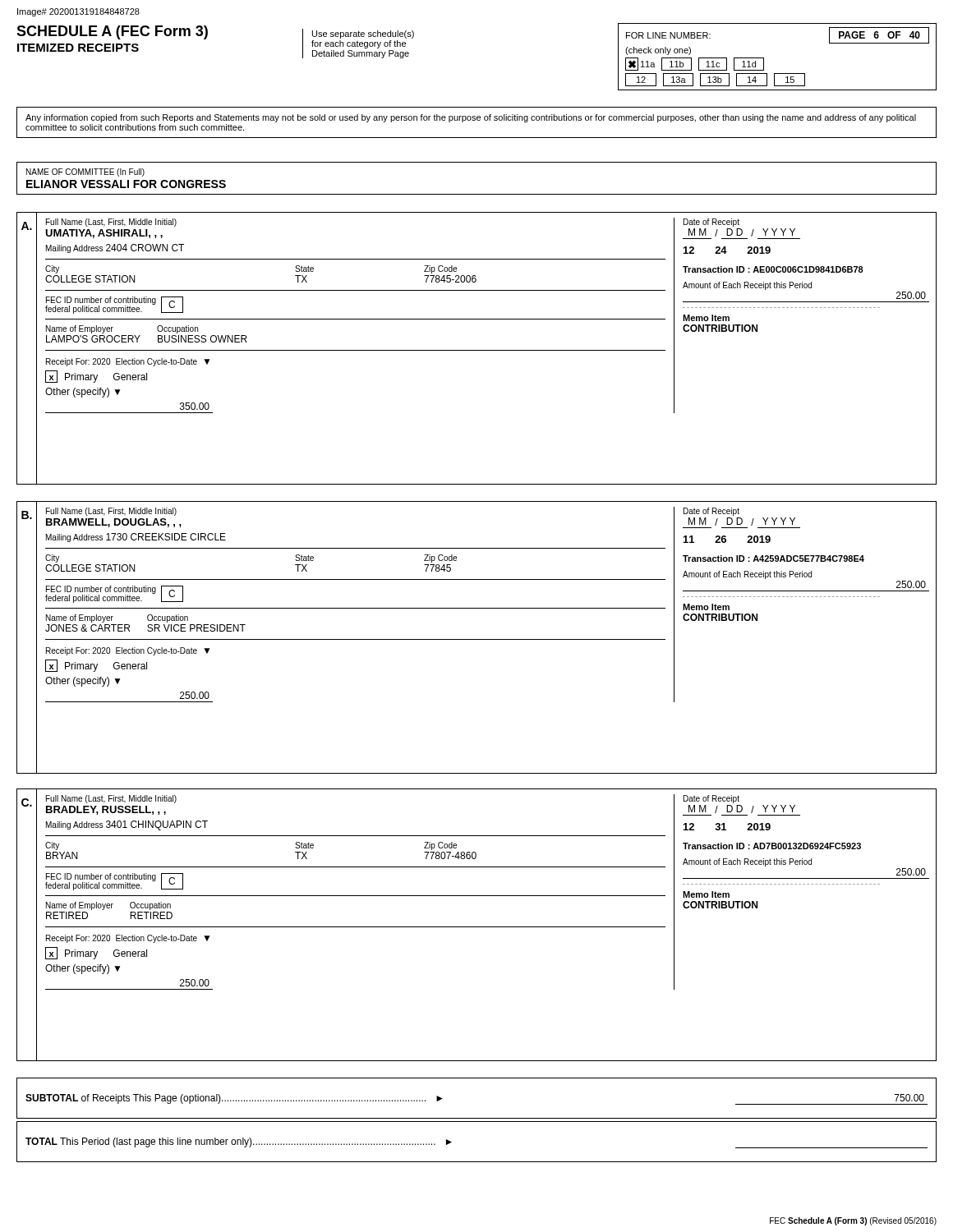Screen dimensions: 1232x953
Task: Click on the element starting "A. Full Name (Last,"
Action: point(476,348)
